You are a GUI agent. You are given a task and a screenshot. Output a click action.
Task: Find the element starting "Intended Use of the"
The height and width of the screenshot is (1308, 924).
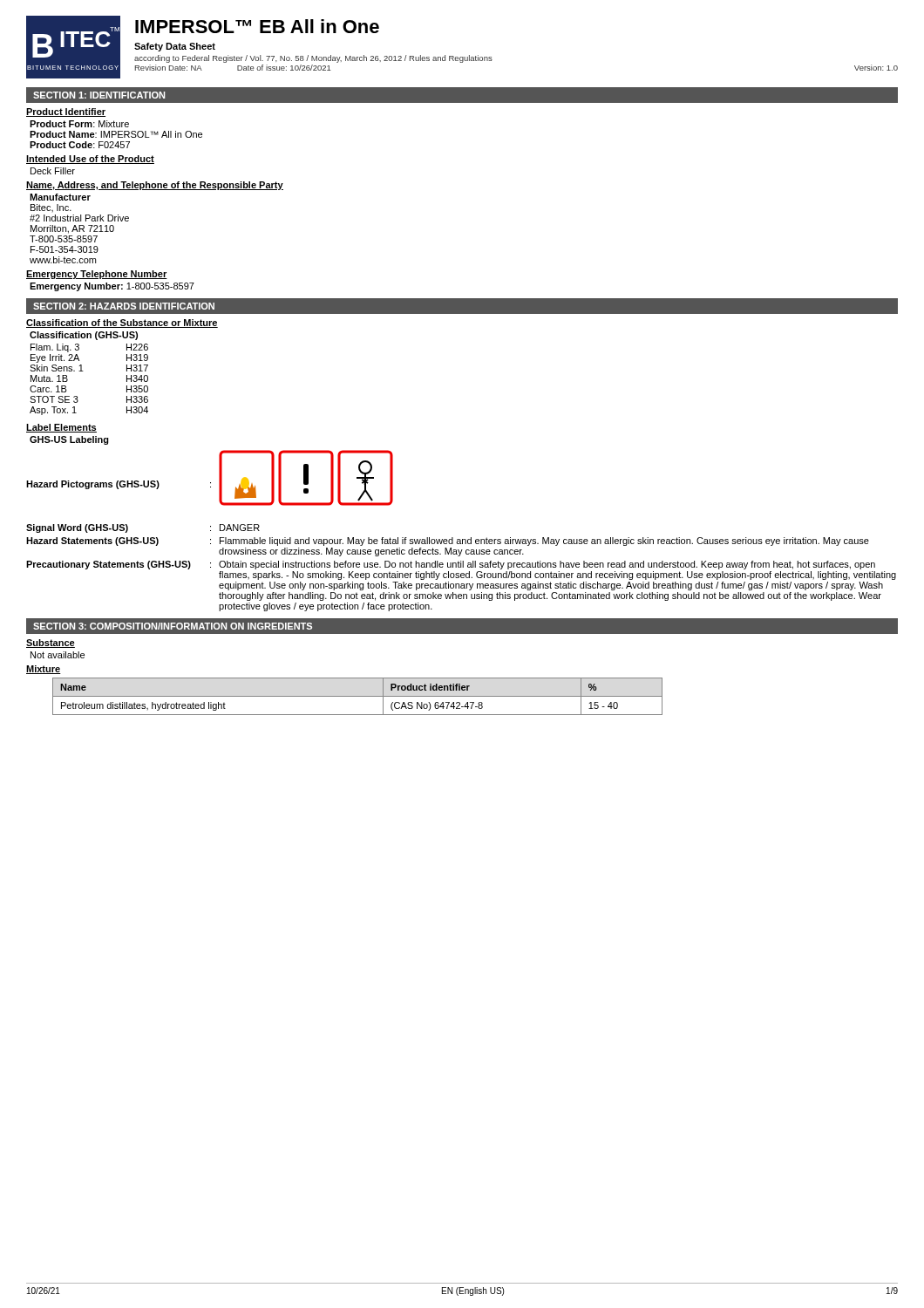click(90, 160)
